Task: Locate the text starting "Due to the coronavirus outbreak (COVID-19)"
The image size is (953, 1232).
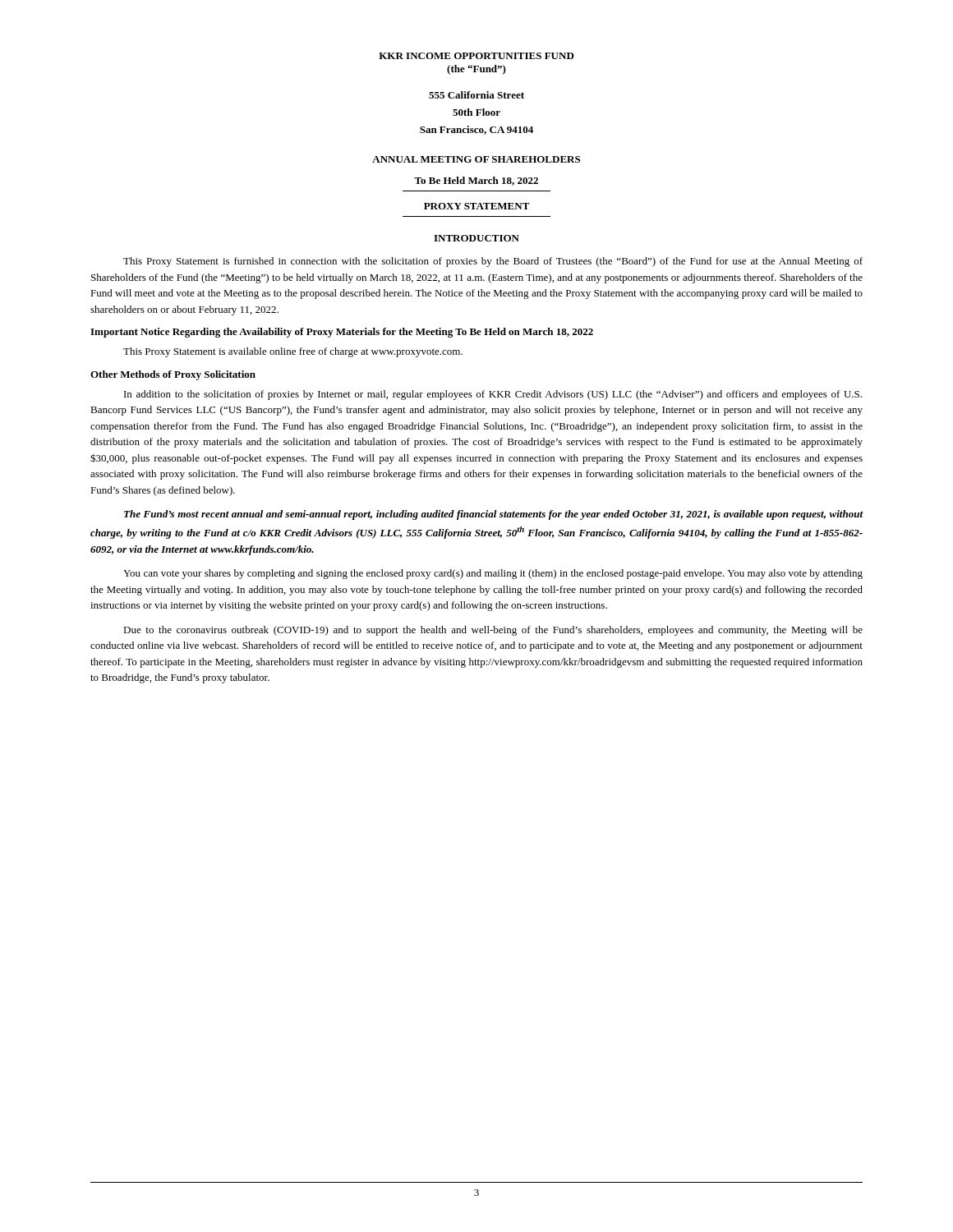Action: [476, 654]
